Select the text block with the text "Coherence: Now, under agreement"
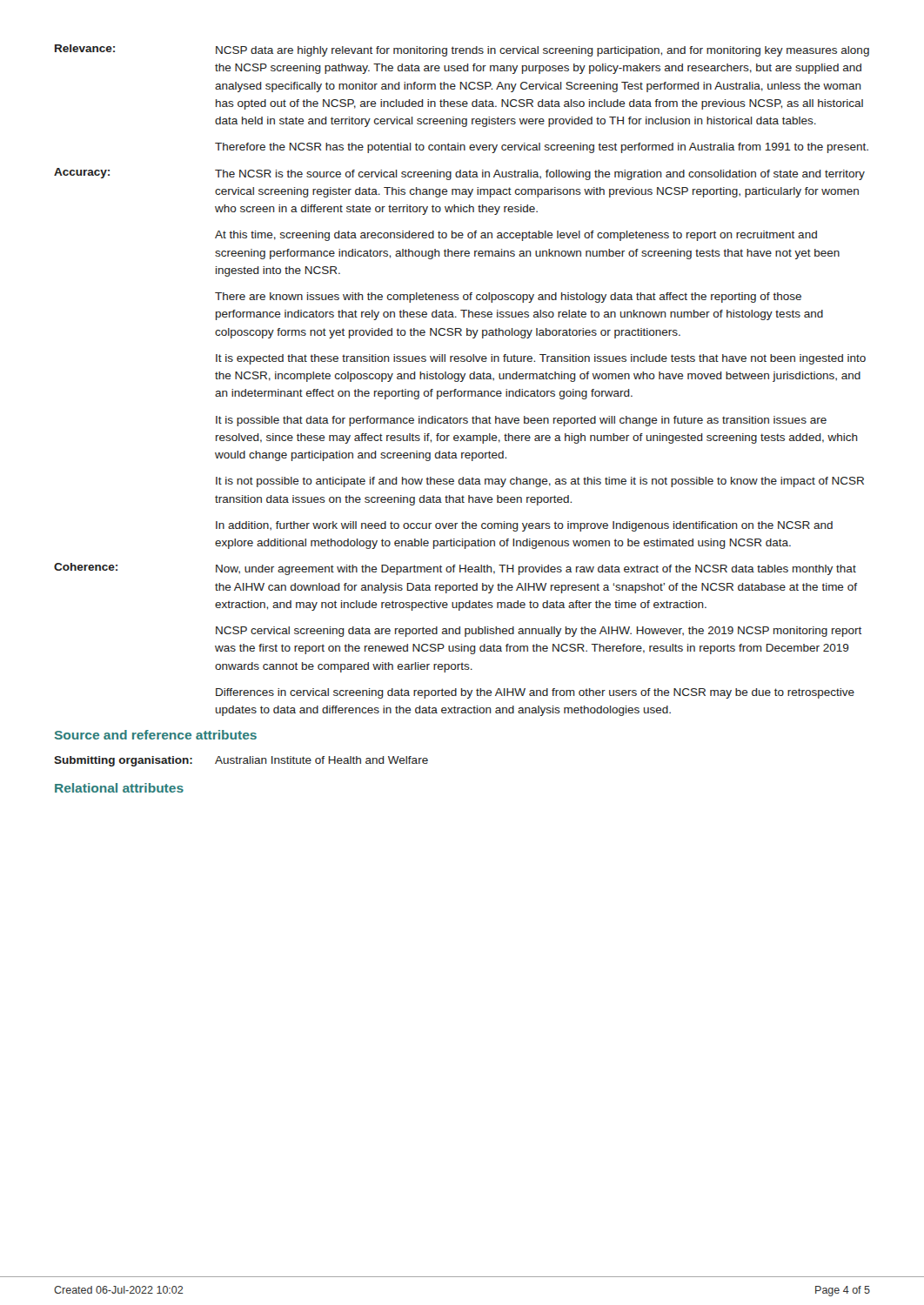The image size is (924, 1305). coord(462,640)
